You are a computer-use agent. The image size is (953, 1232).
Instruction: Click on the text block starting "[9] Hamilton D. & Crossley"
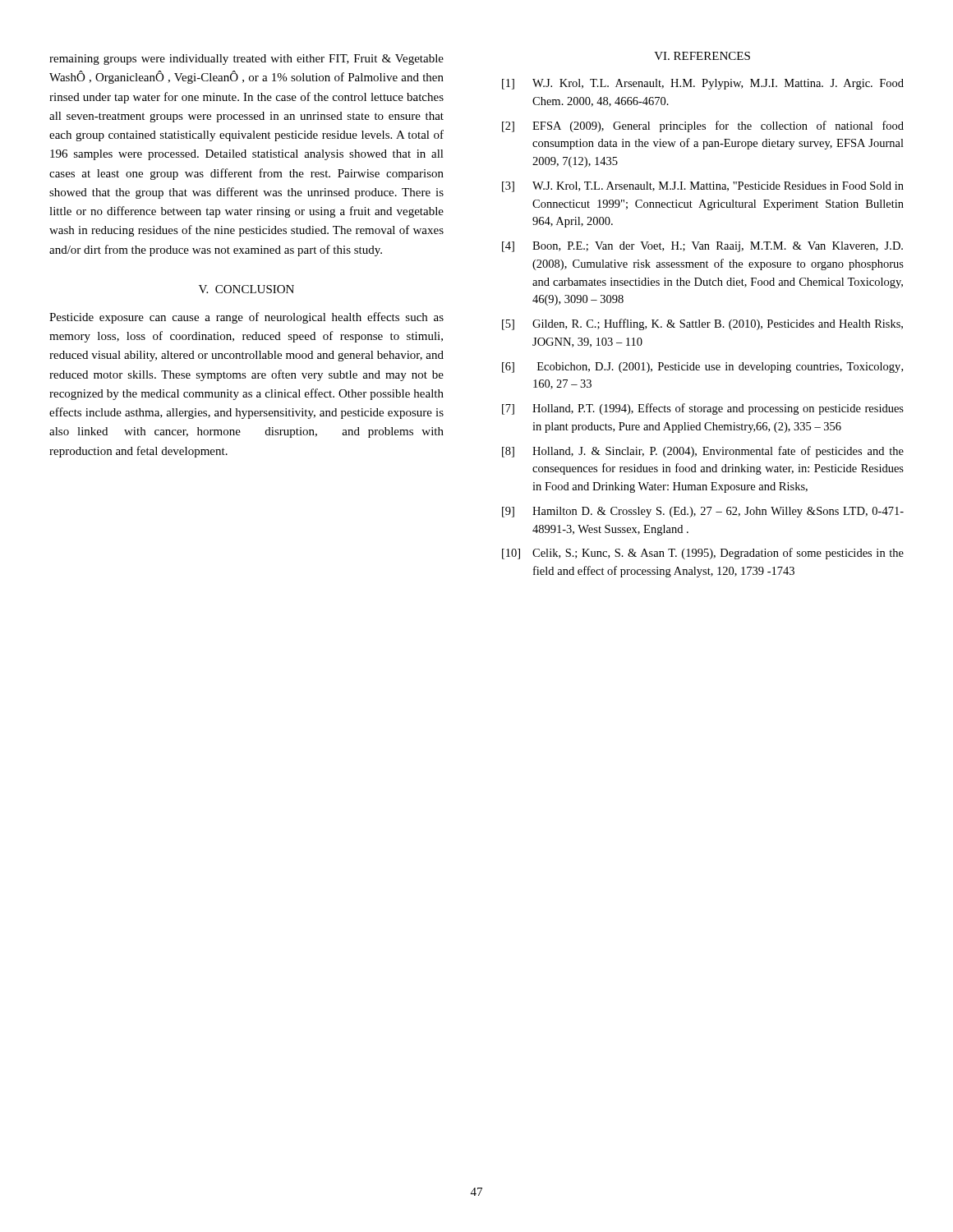point(702,520)
